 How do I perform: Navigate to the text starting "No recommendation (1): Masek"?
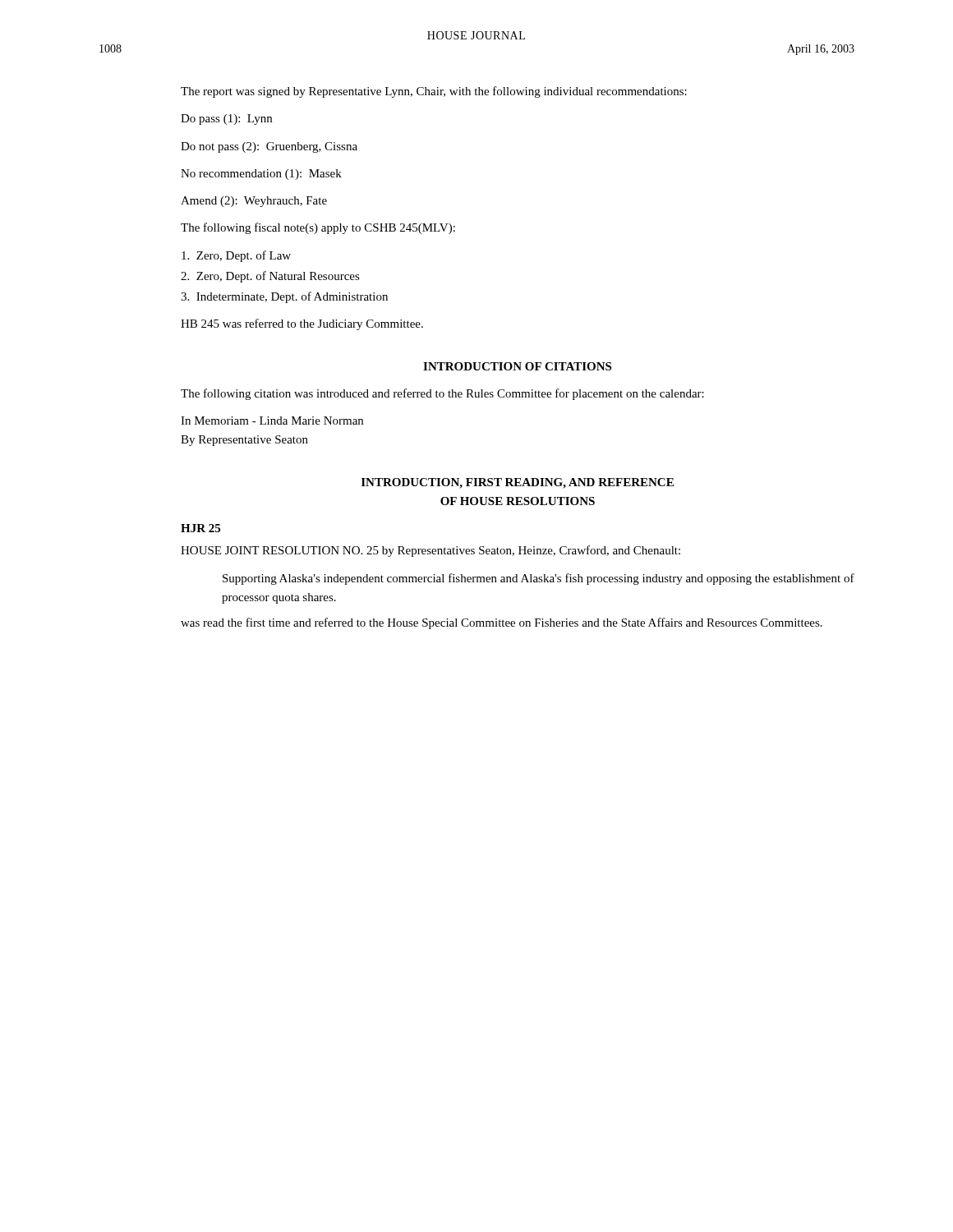(261, 173)
